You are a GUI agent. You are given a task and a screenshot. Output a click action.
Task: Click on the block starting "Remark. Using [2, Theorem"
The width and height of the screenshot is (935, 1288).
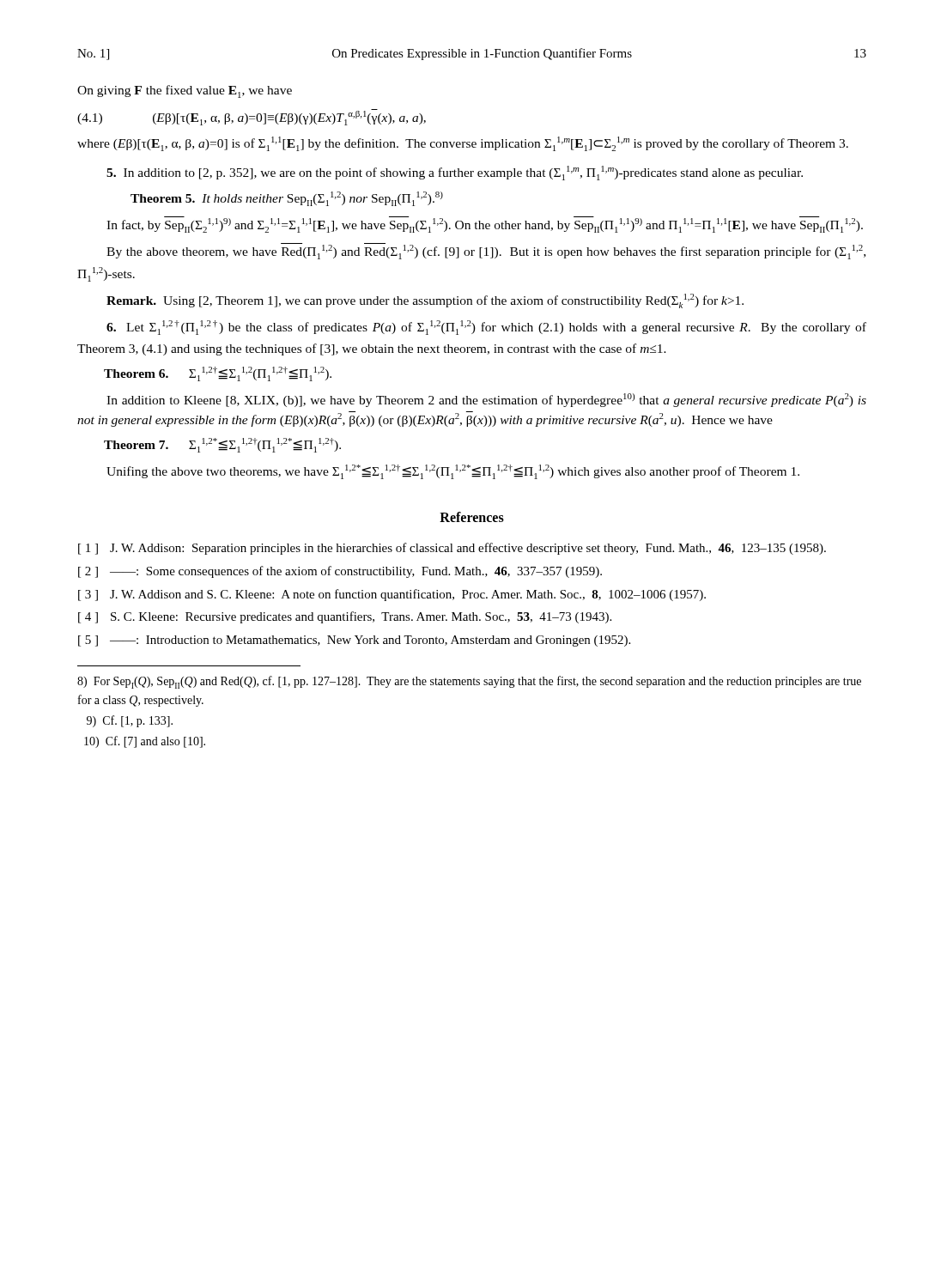click(472, 302)
